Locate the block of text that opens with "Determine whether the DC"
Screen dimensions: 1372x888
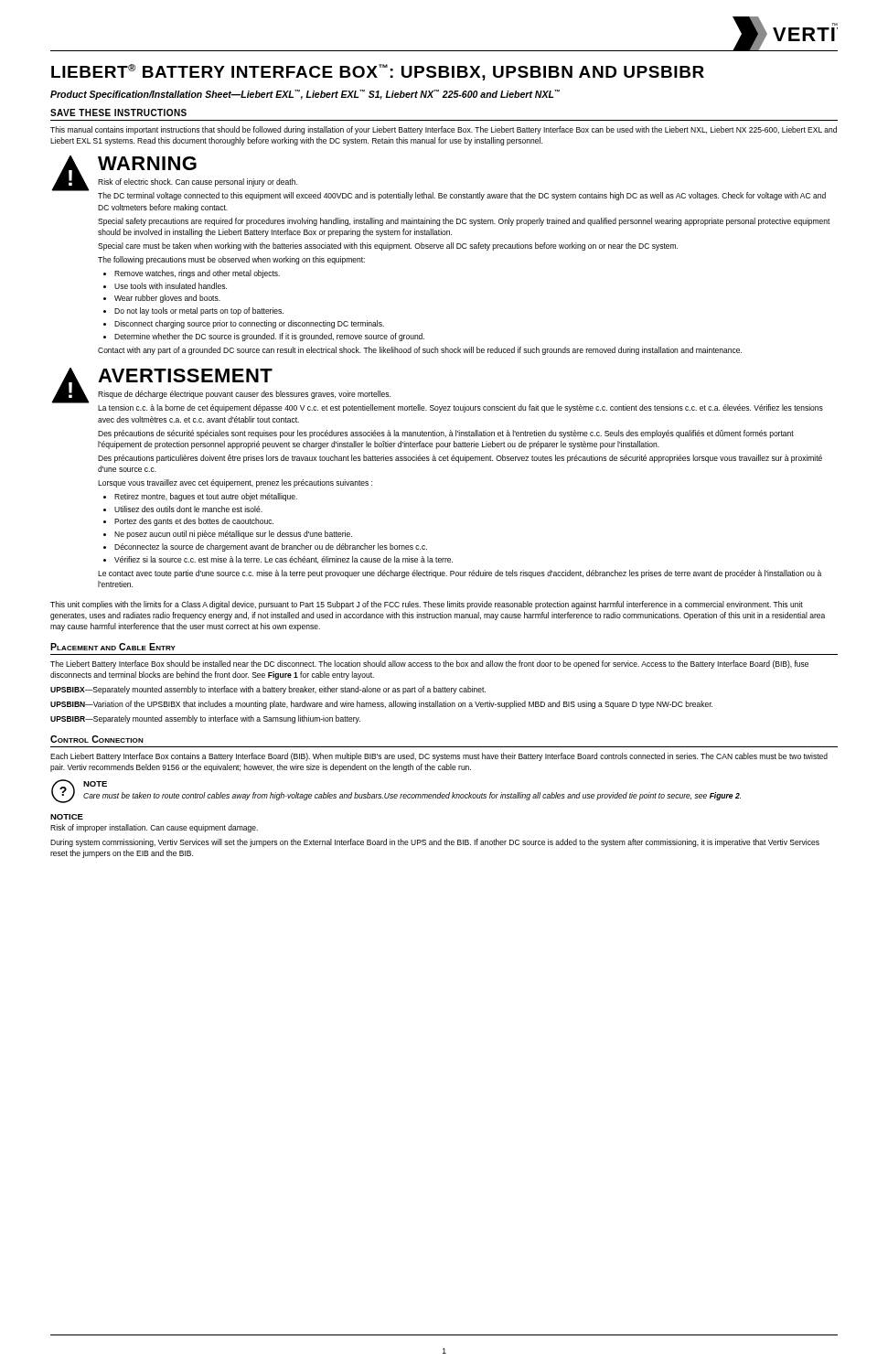coord(270,336)
